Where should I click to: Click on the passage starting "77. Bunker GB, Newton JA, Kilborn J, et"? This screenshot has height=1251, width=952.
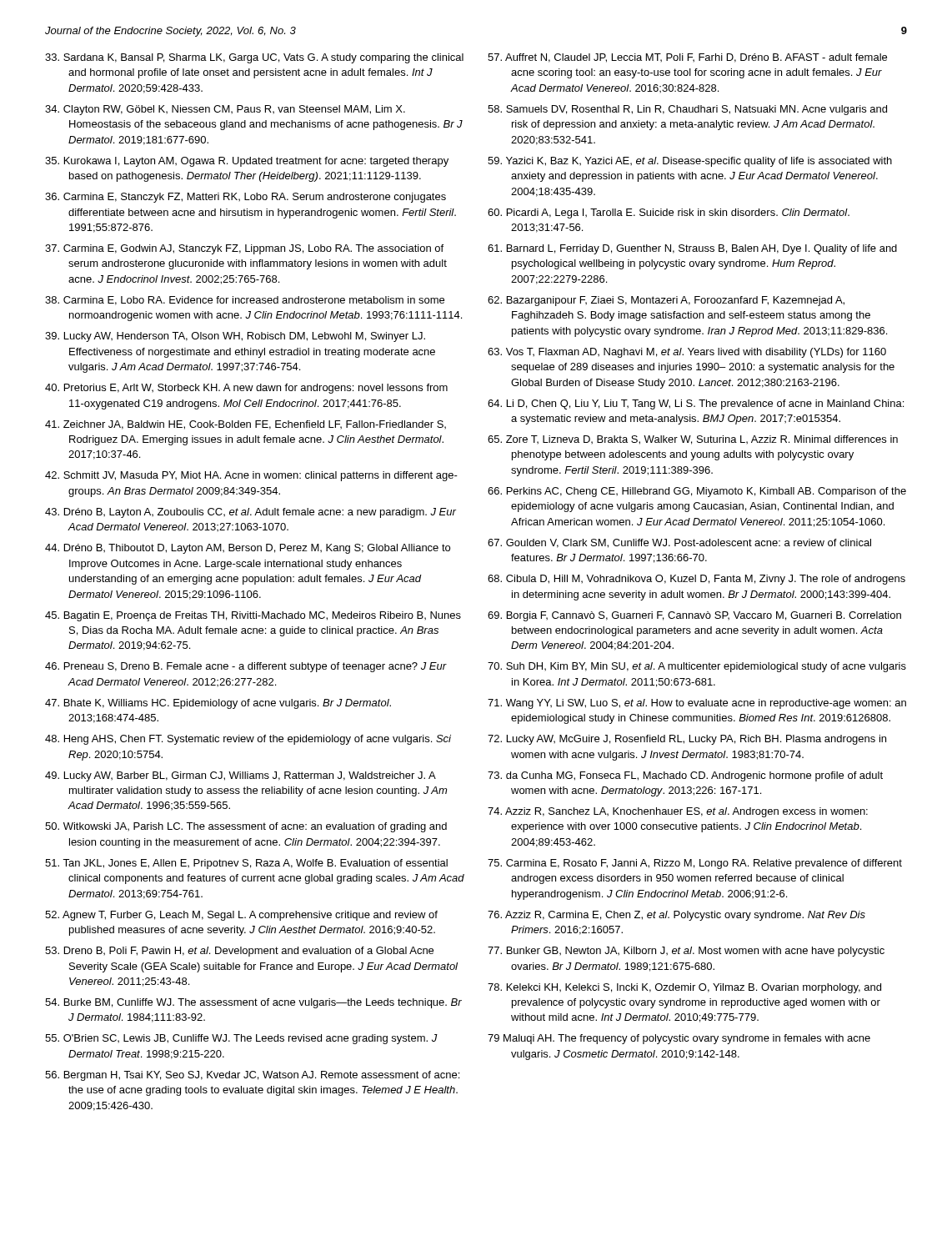[x=686, y=958]
